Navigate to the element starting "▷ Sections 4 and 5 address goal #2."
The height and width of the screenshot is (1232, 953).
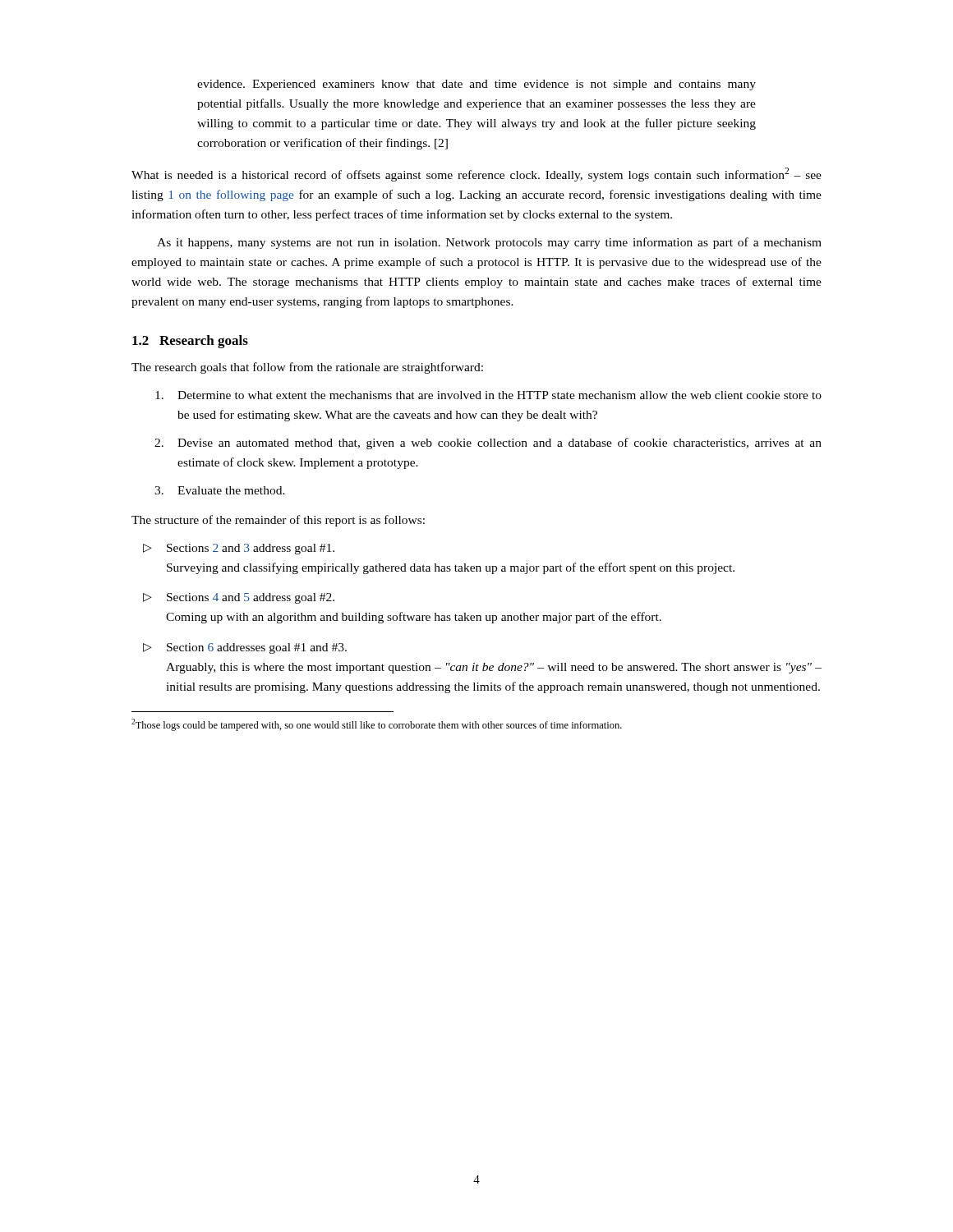(x=482, y=607)
